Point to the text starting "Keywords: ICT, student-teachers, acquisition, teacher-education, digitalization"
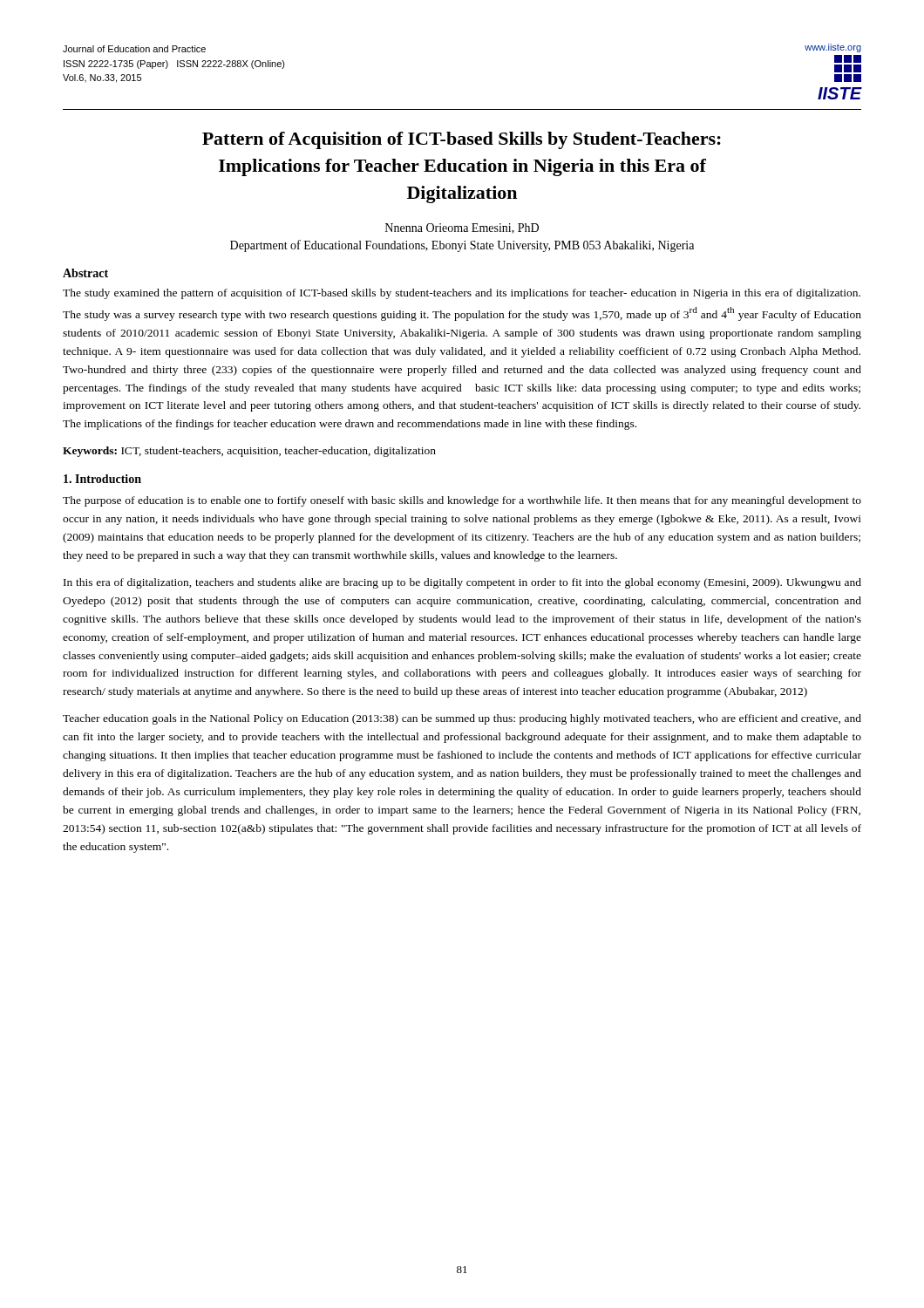Image resolution: width=924 pixels, height=1308 pixels. click(x=249, y=451)
